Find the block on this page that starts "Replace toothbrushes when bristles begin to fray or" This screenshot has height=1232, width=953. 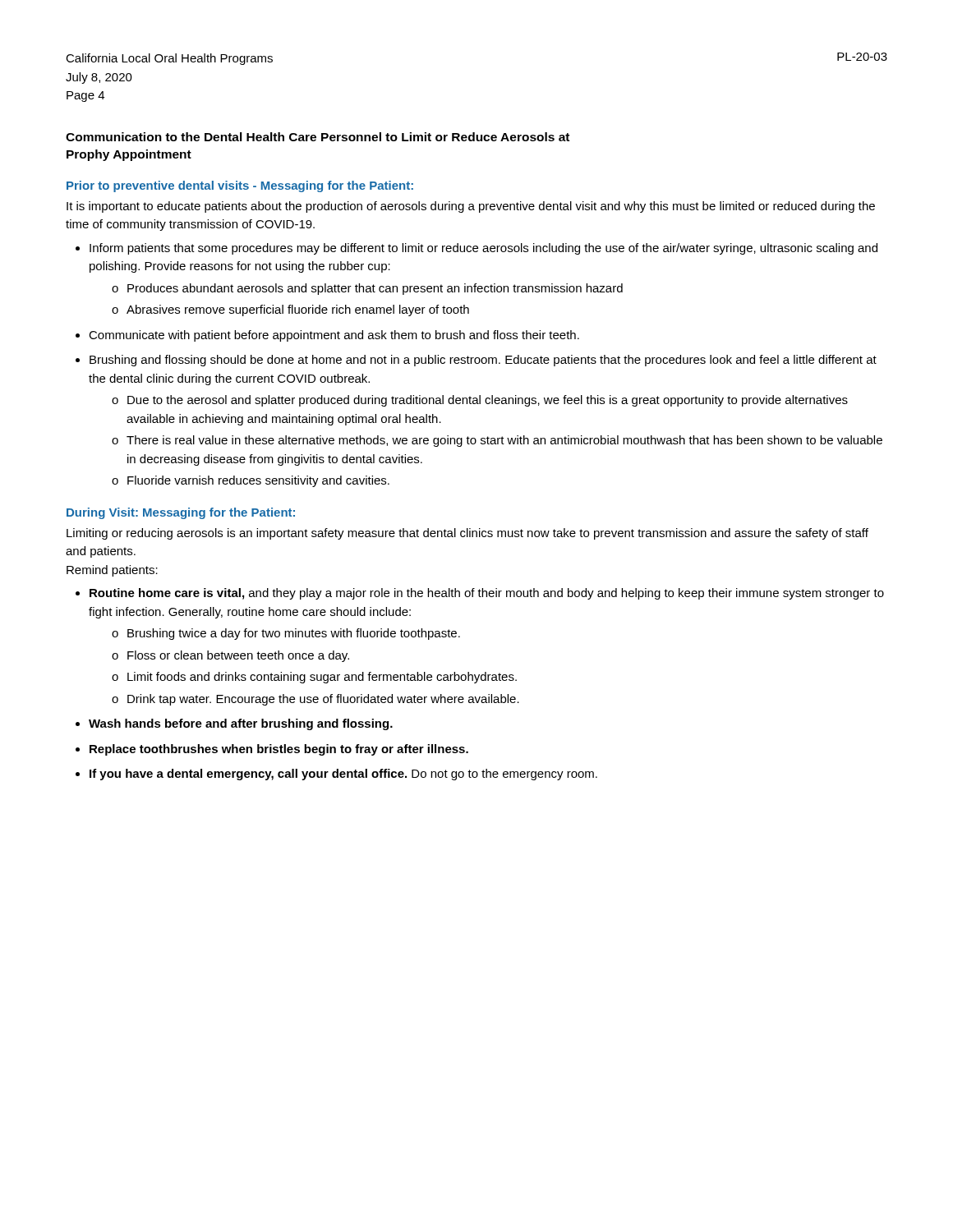click(x=279, y=749)
